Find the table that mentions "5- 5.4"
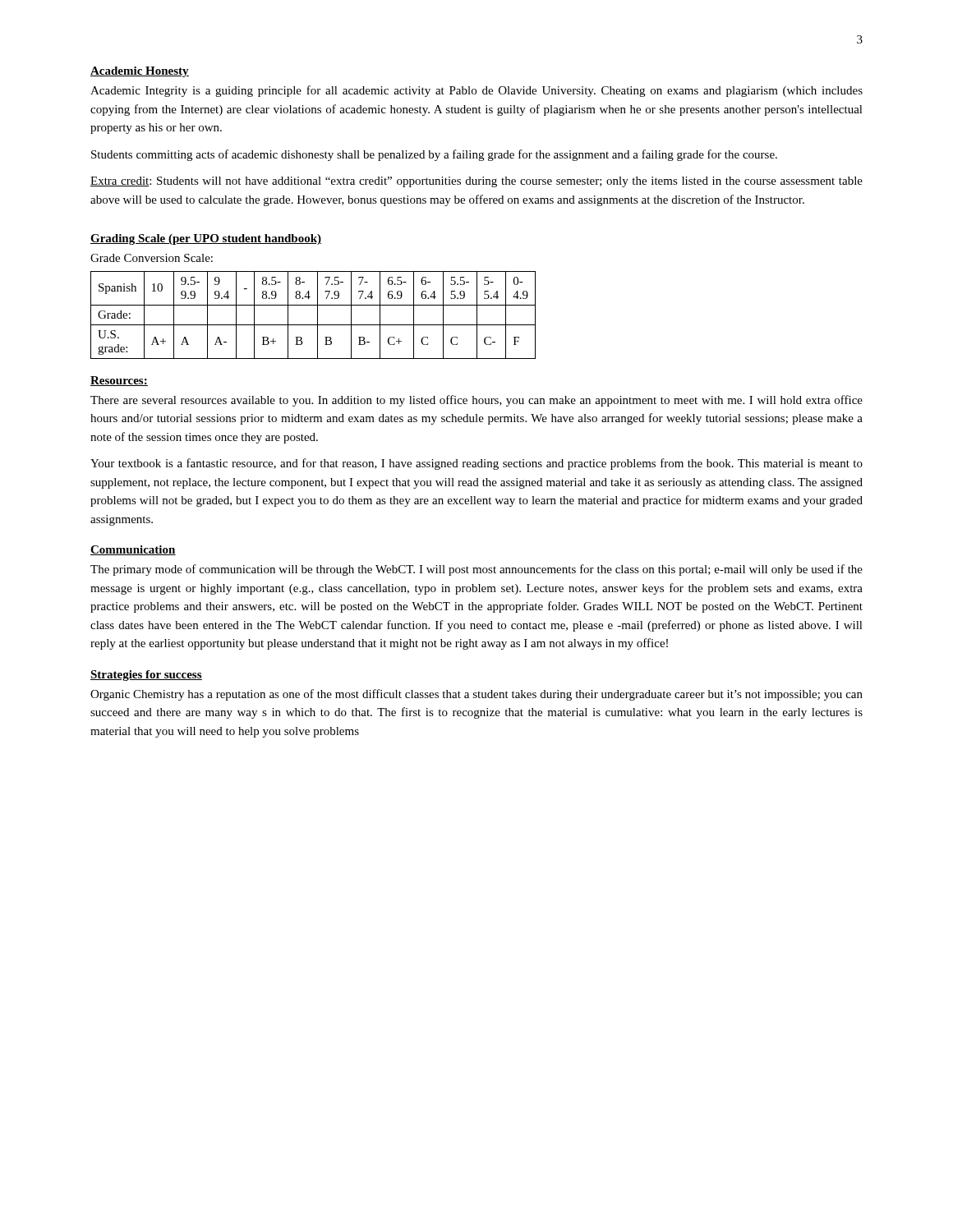Viewport: 953px width, 1232px height. click(x=476, y=315)
